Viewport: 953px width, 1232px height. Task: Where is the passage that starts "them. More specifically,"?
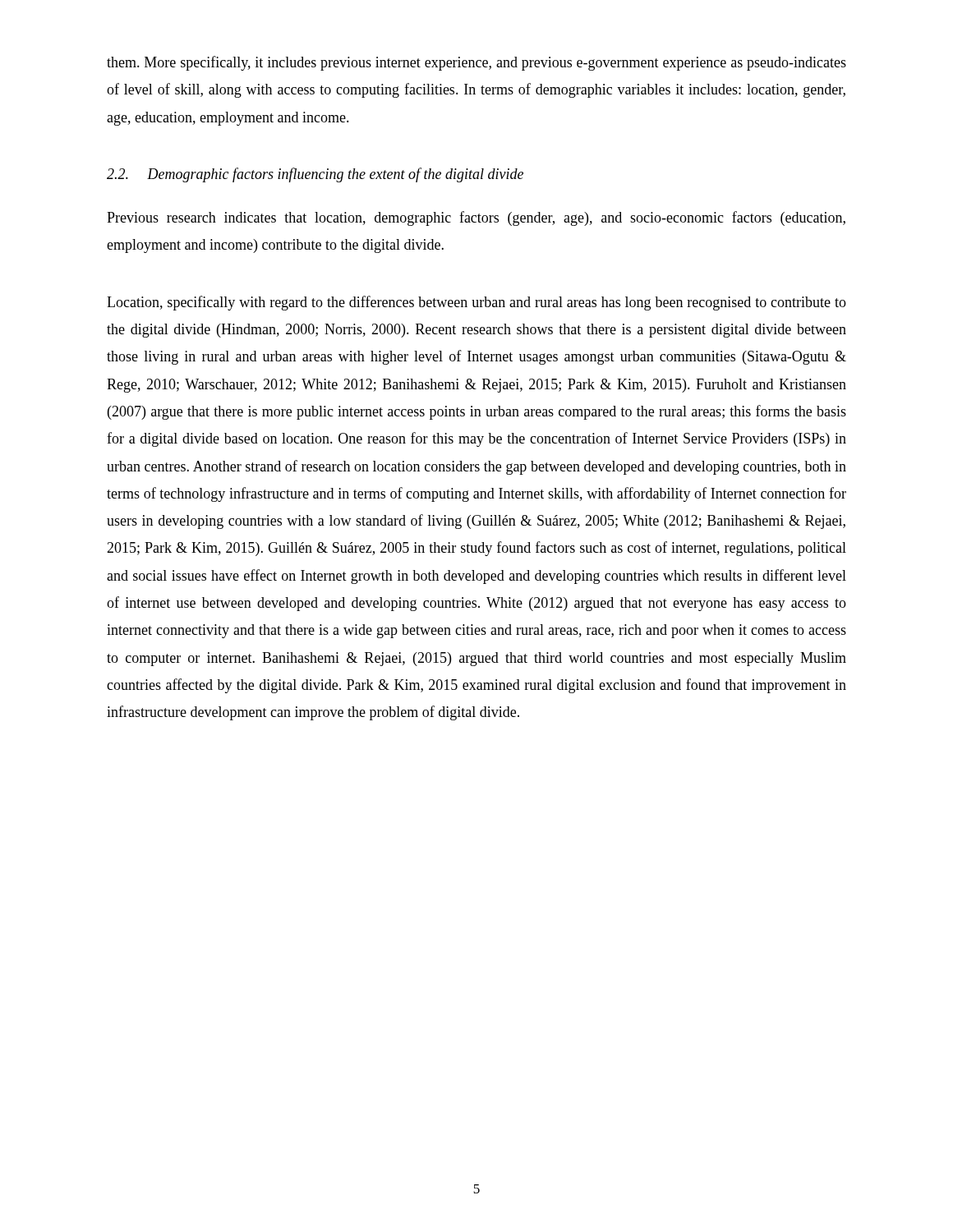click(x=476, y=90)
